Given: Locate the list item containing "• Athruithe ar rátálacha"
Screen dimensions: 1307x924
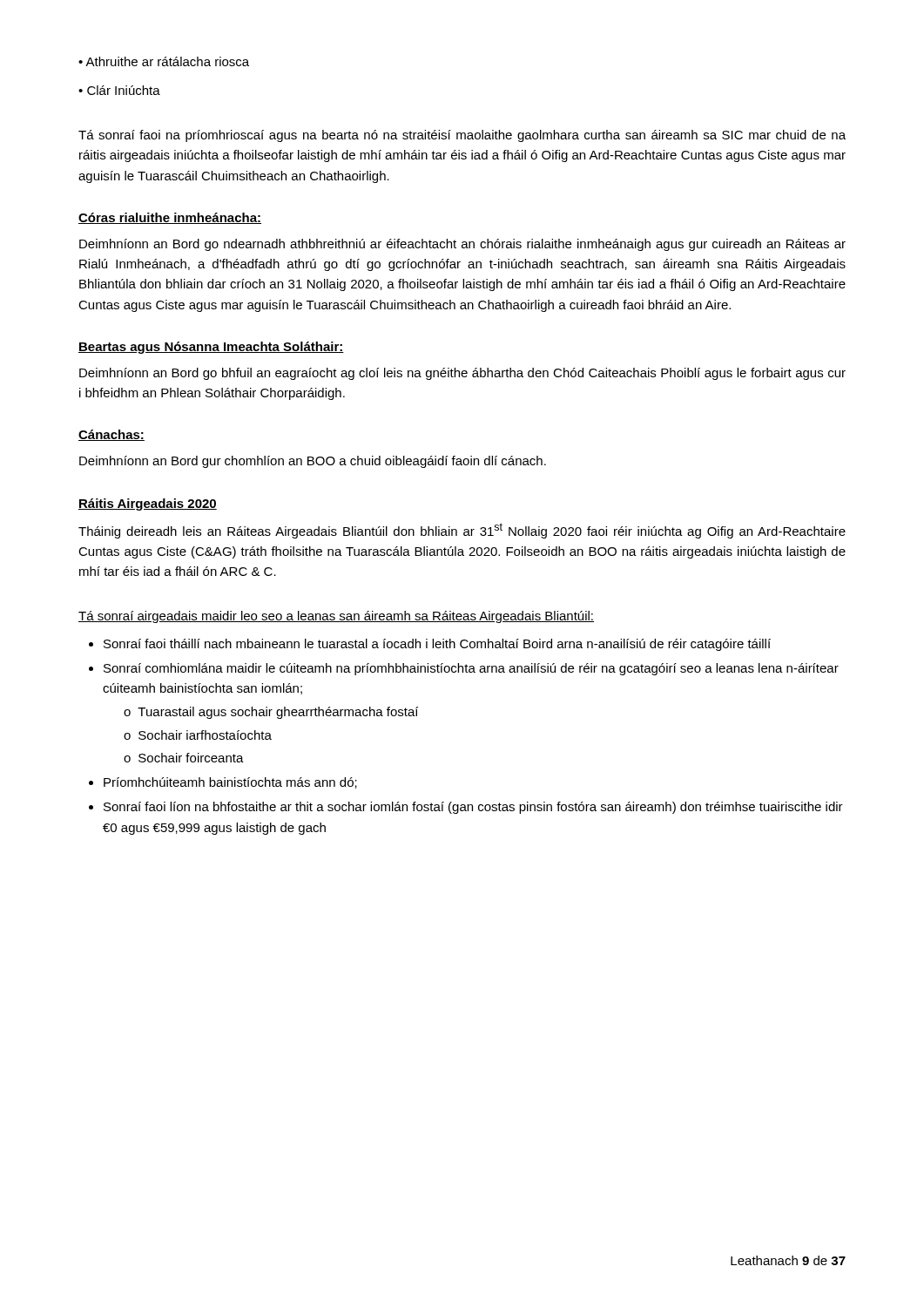Looking at the screenshot, I should pos(164,61).
